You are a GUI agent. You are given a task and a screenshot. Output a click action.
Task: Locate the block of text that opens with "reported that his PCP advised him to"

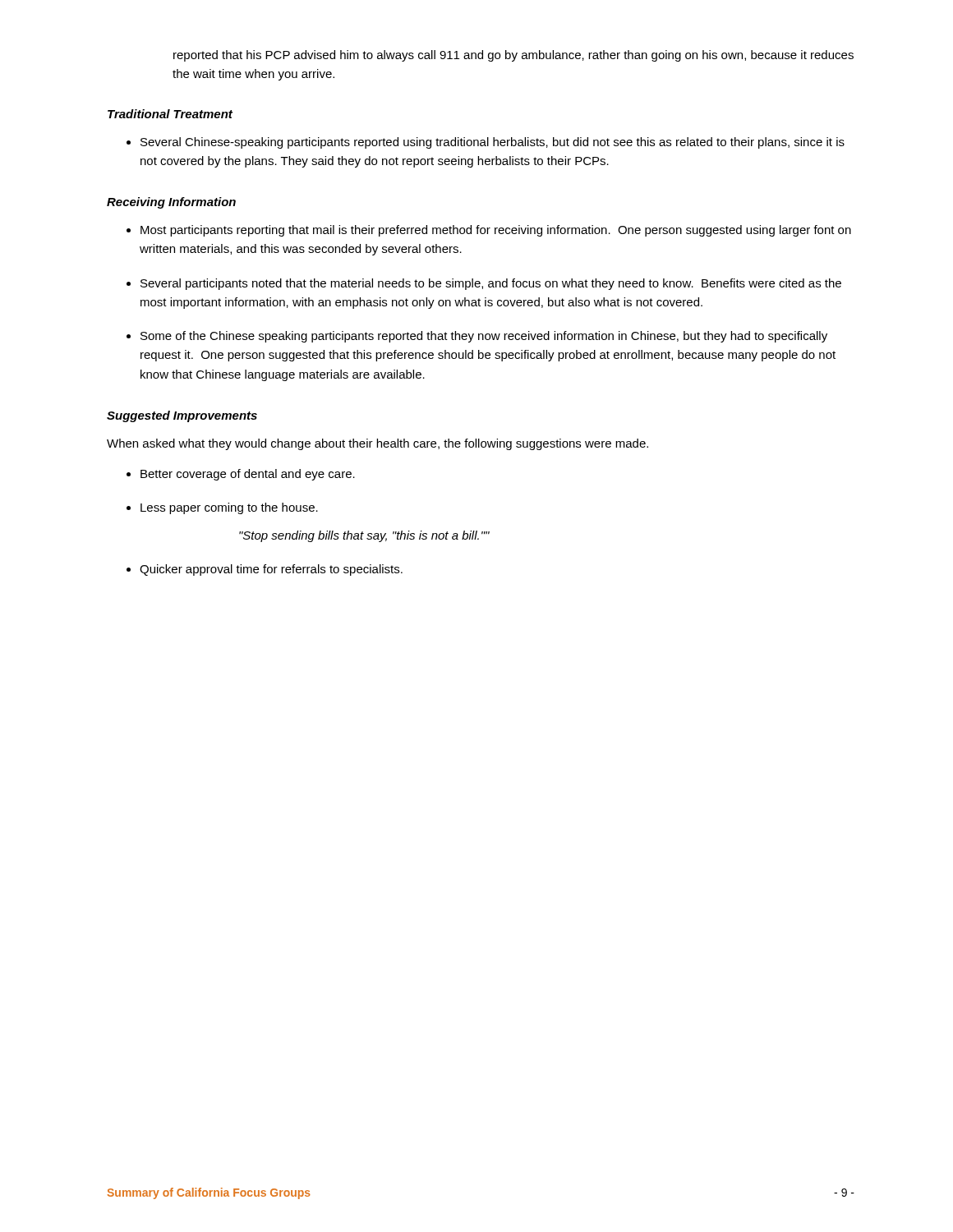pos(513,64)
